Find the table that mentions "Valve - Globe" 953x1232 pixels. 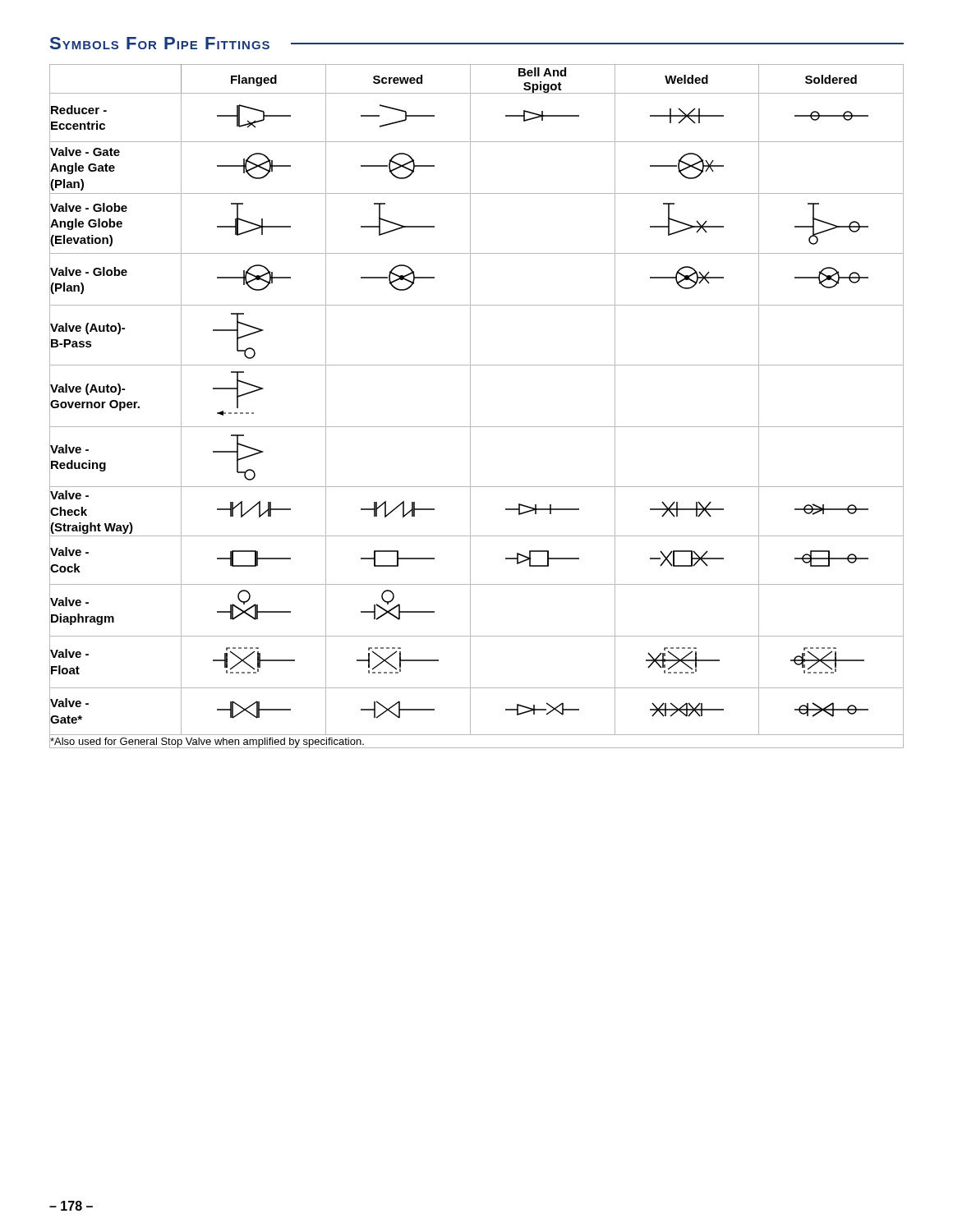pos(476,406)
